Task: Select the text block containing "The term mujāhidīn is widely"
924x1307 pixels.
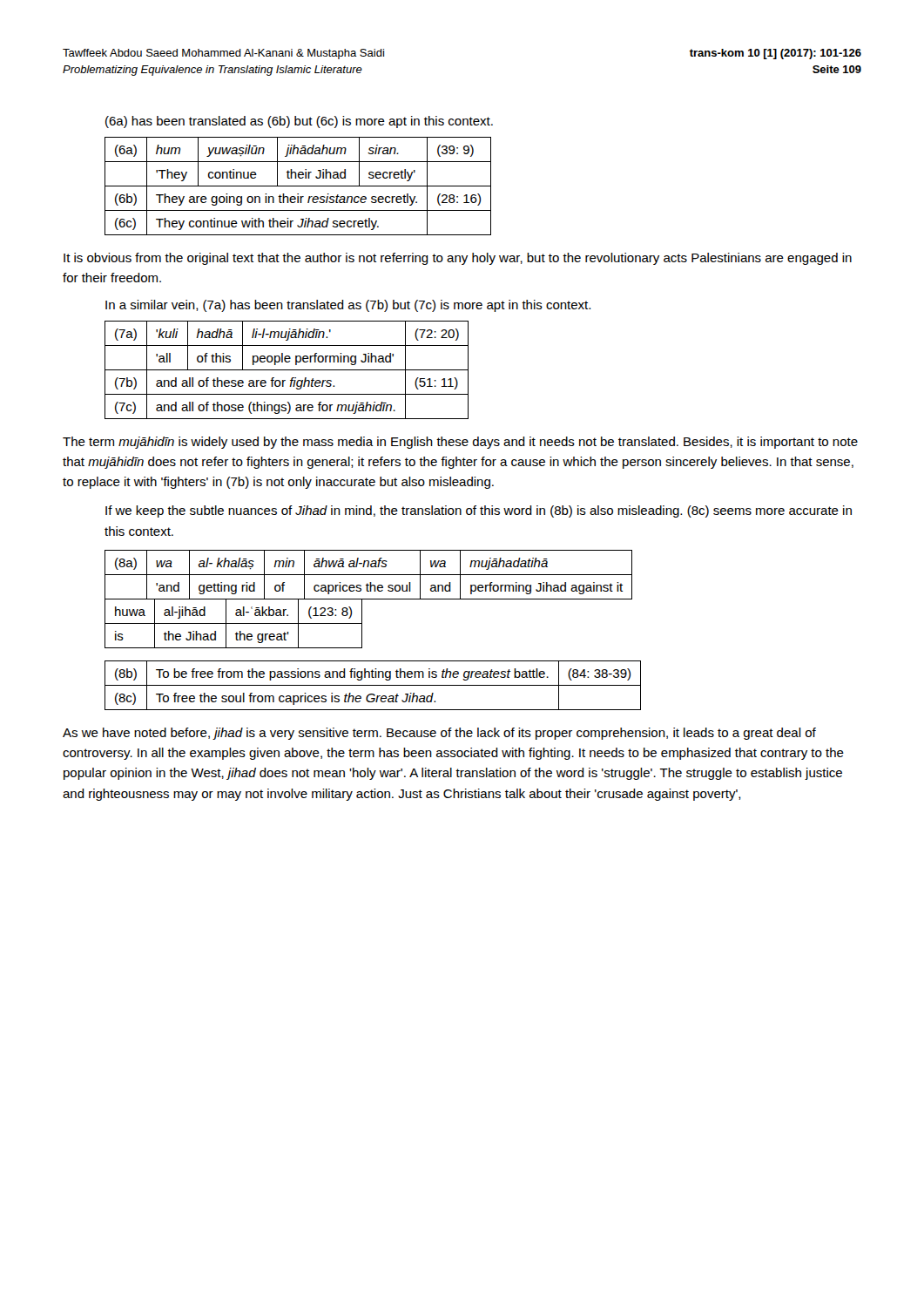Action: point(460,461)
